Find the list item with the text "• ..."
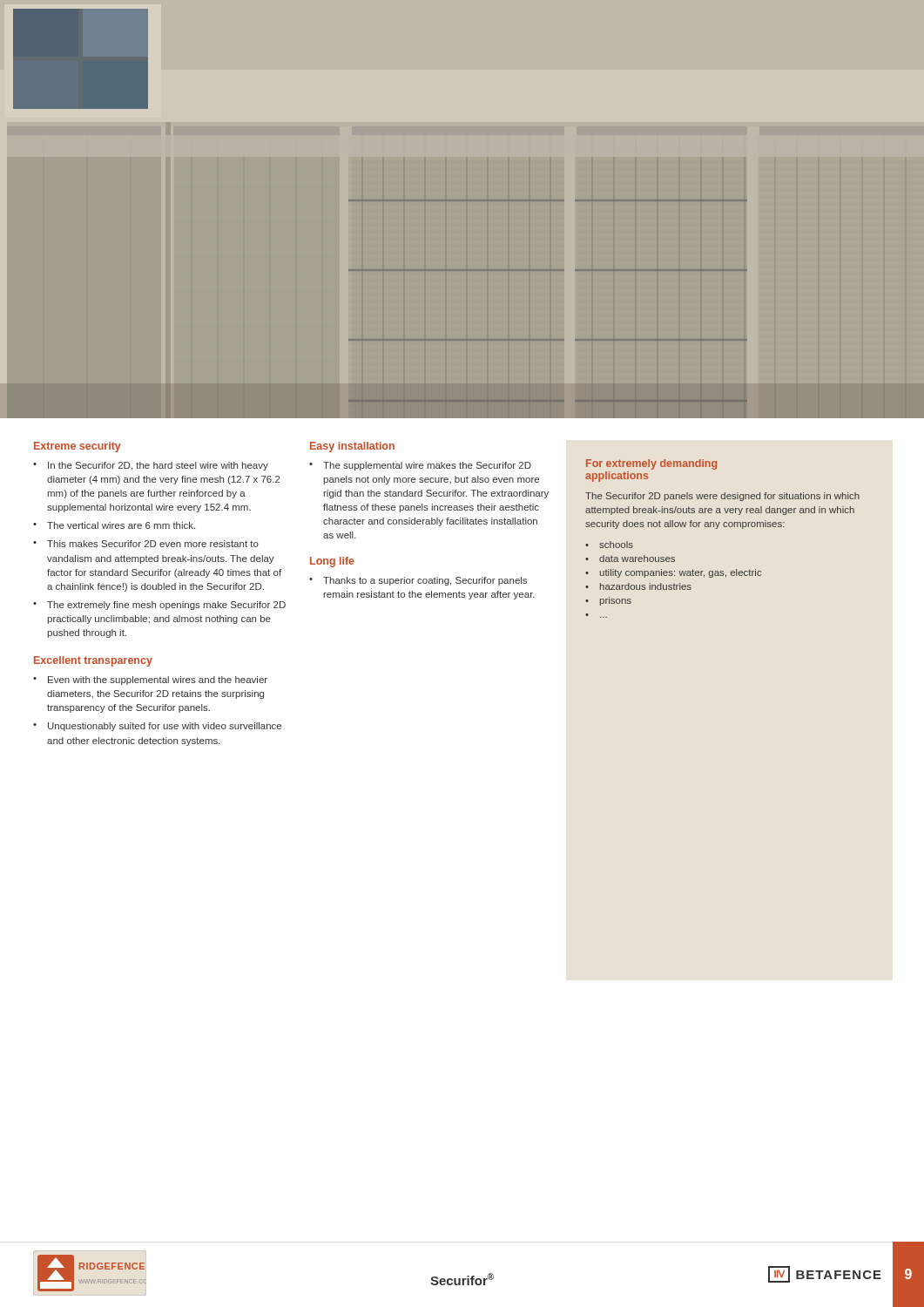Screen dimensions: 1307x924 coord(596,615)
